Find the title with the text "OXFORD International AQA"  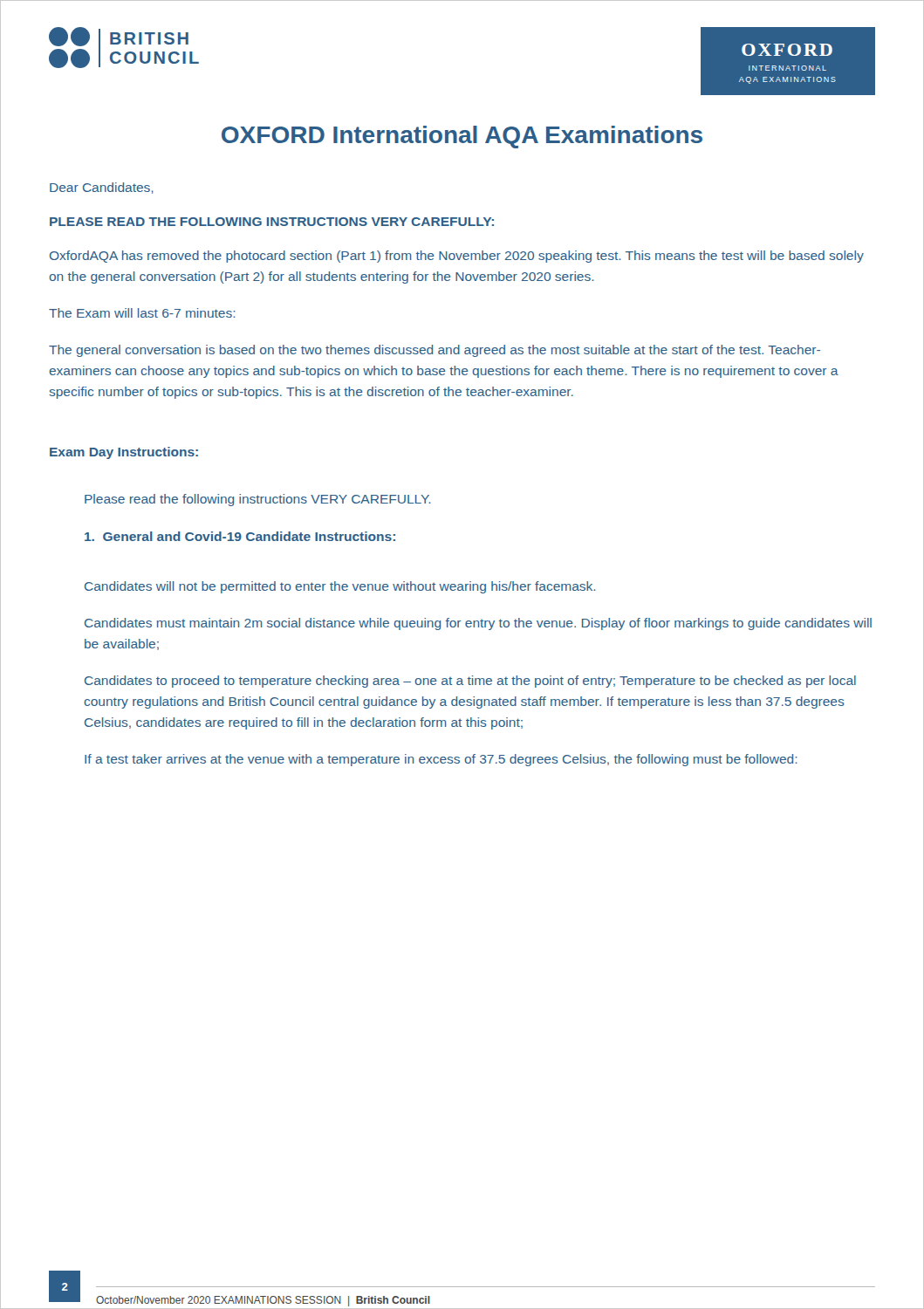pos(462,135)
